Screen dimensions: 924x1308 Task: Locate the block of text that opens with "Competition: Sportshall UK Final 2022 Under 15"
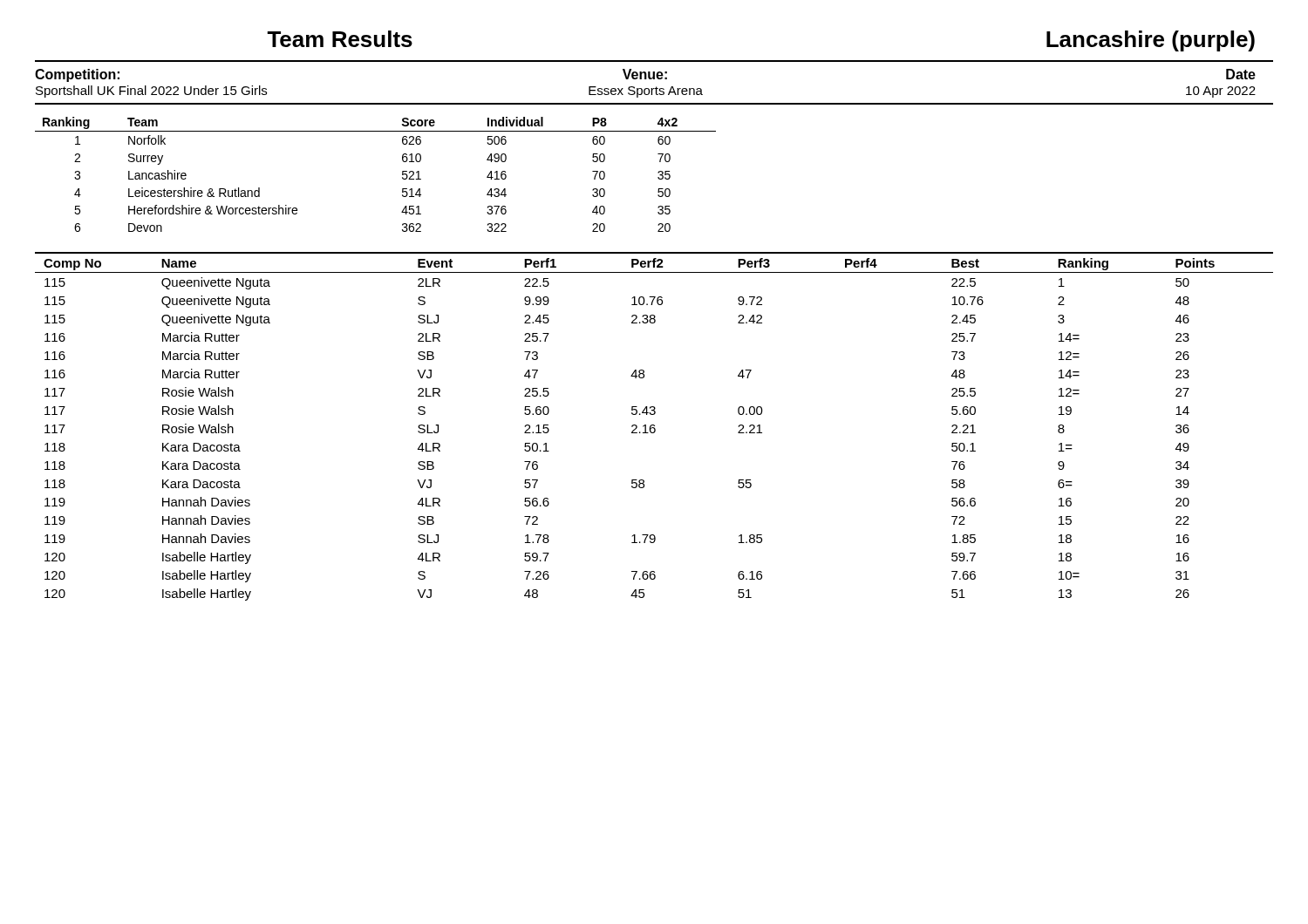(151, 82)
